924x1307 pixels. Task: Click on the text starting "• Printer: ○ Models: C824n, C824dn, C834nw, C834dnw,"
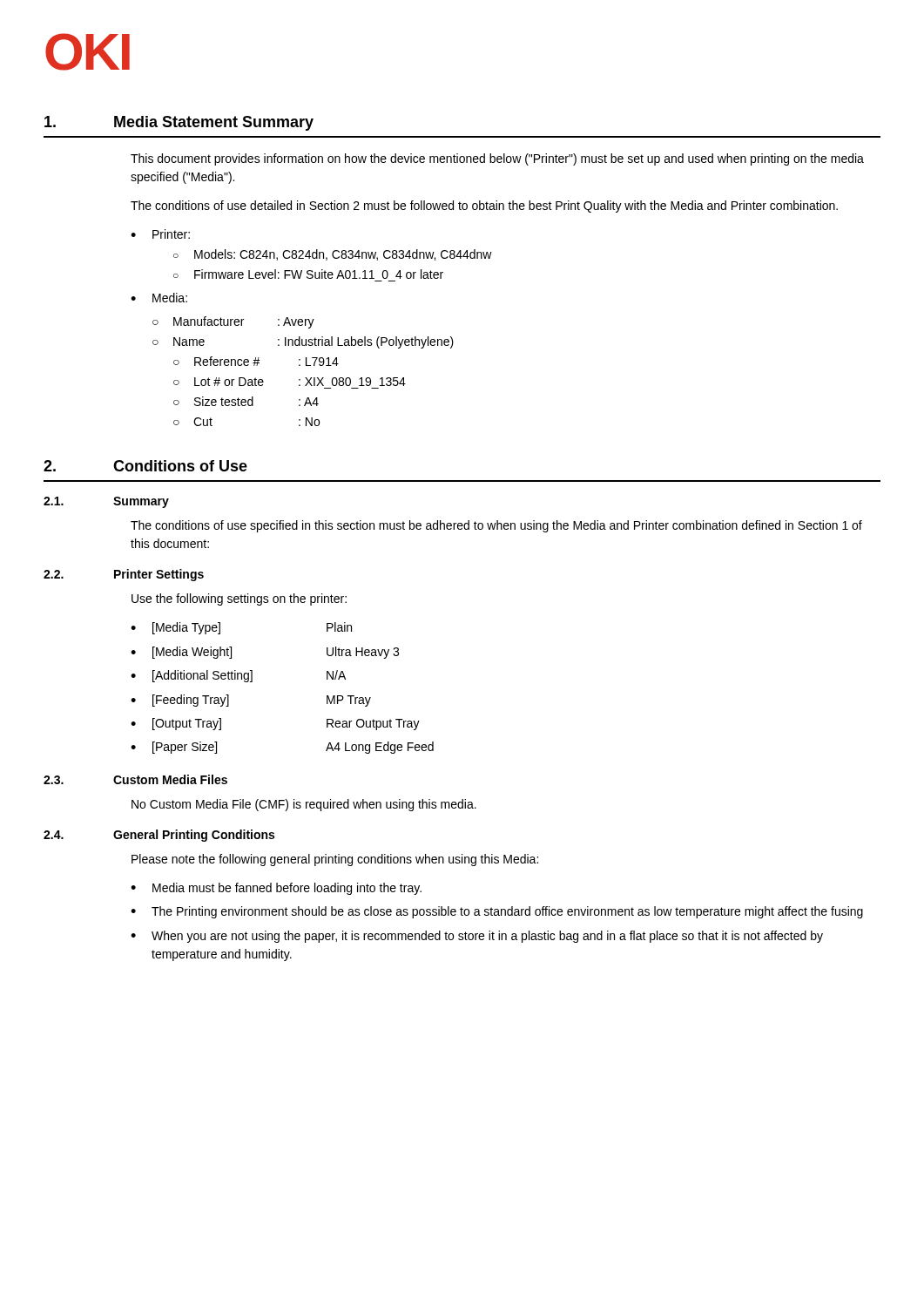tap(160, 234)
